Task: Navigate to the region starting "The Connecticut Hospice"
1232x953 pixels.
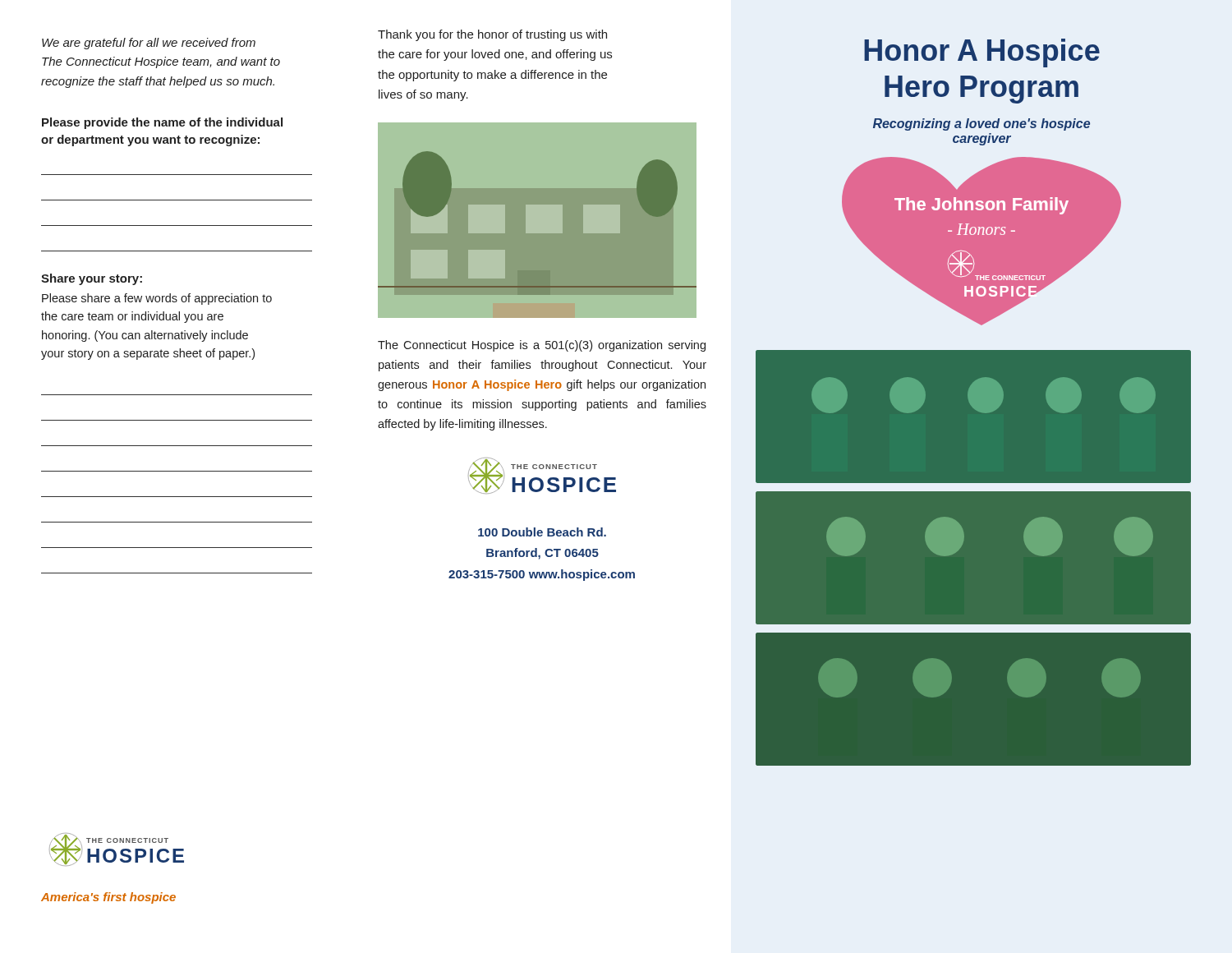Action: tap(542, 384)
